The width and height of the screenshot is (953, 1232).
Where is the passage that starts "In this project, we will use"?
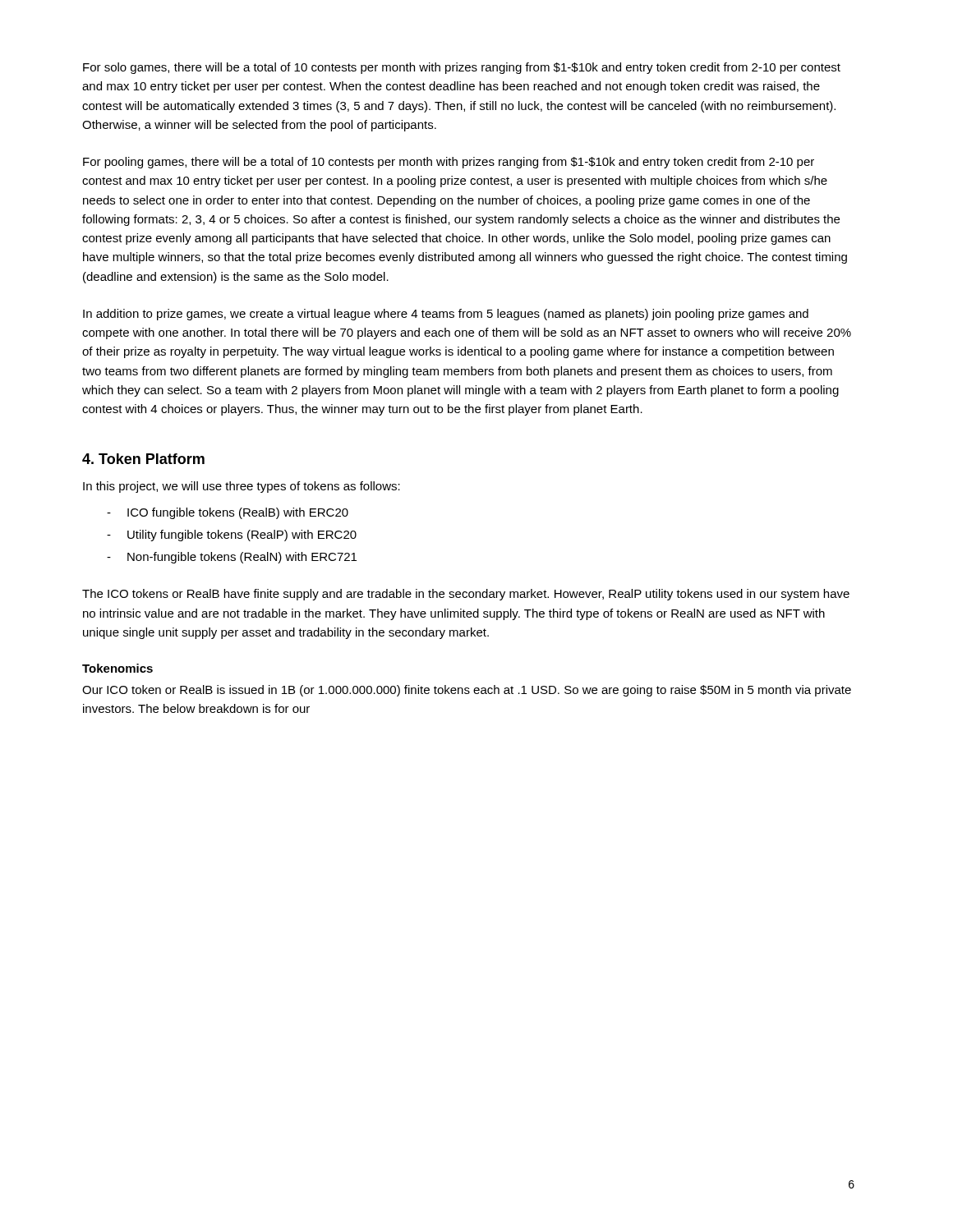click(x=241, y=486)
